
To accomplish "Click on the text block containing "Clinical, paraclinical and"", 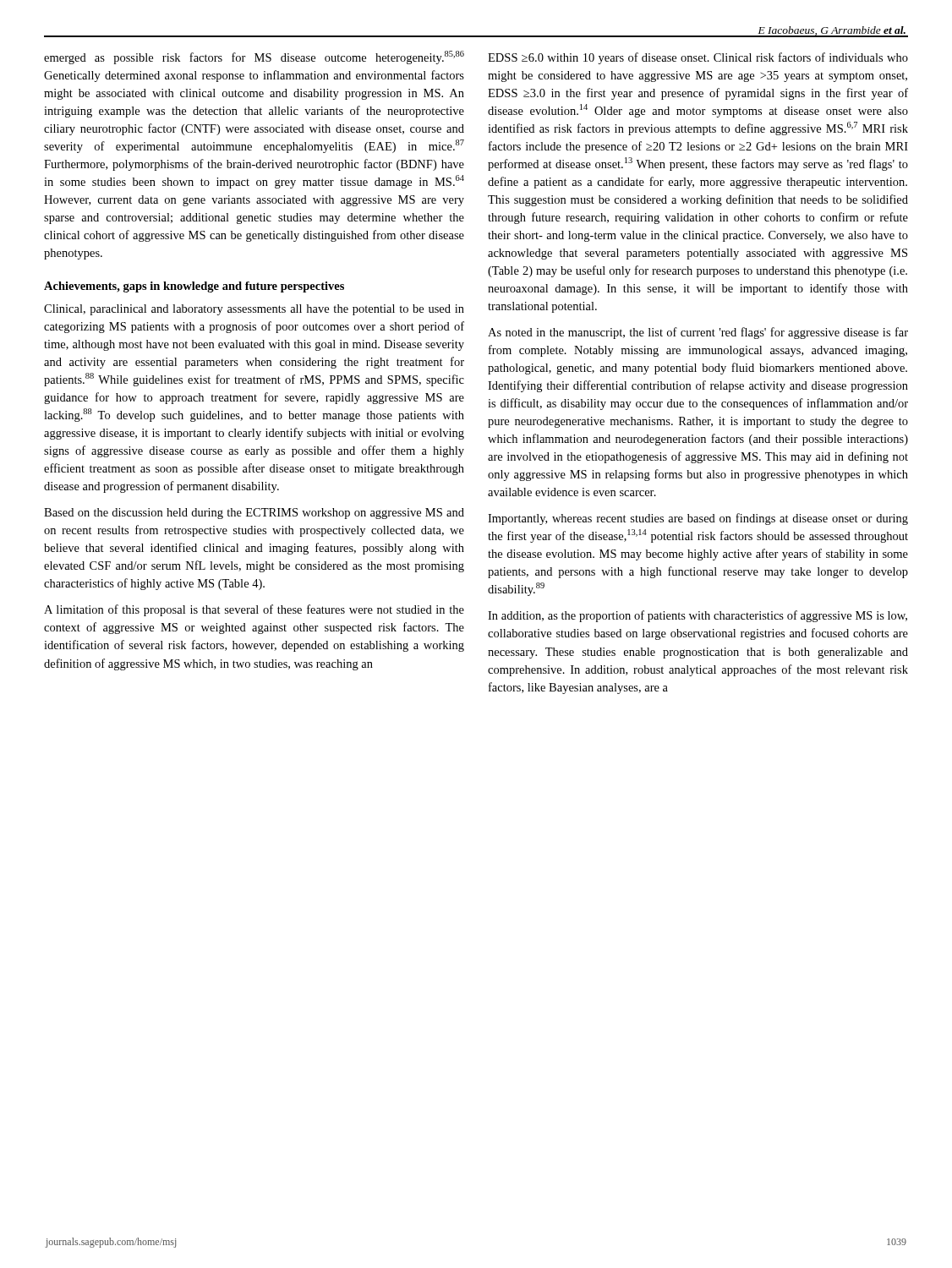I will pyautogui.click(x=254, y=398).
